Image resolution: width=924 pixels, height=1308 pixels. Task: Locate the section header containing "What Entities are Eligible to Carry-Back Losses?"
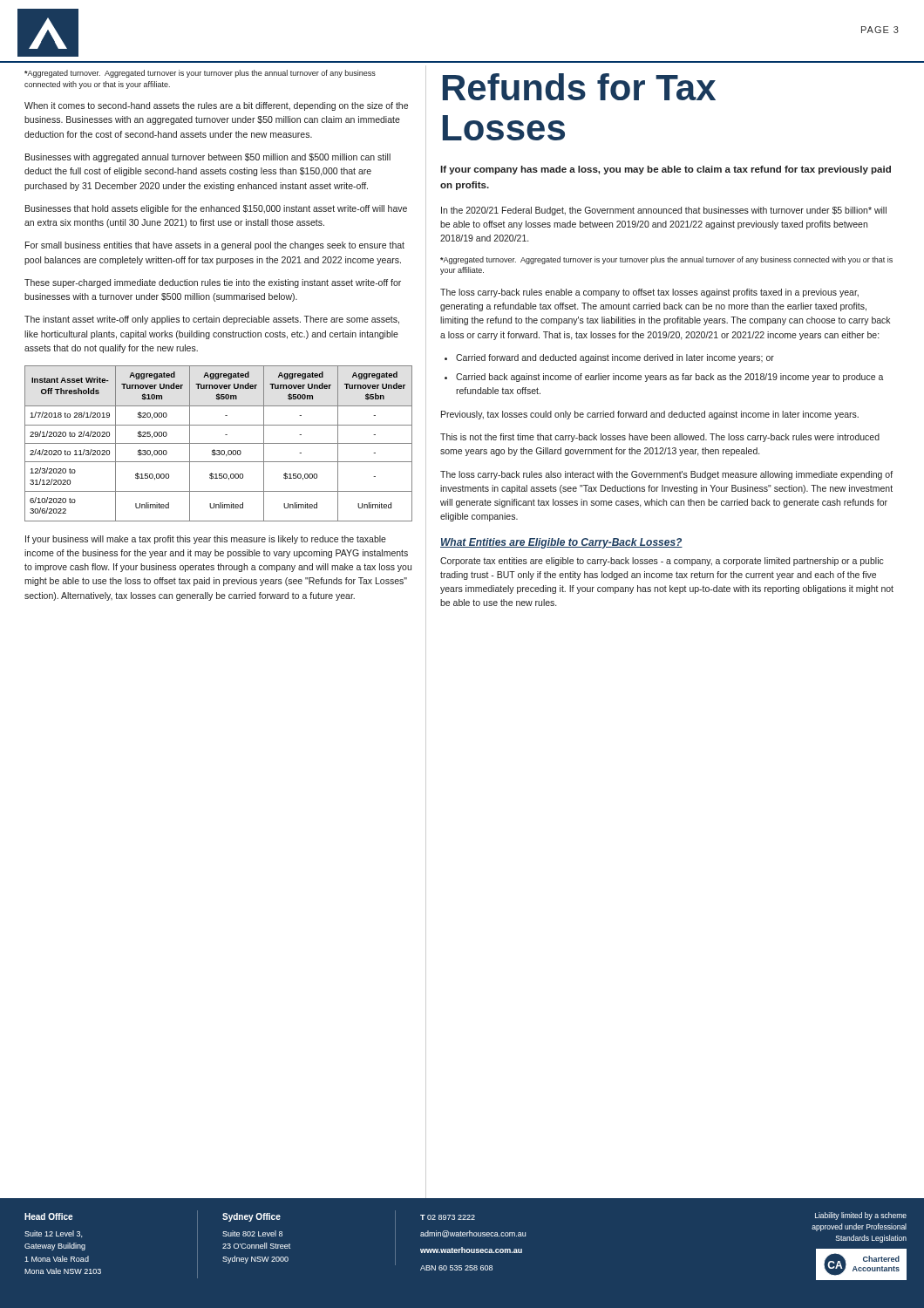(x=669, y=542)
